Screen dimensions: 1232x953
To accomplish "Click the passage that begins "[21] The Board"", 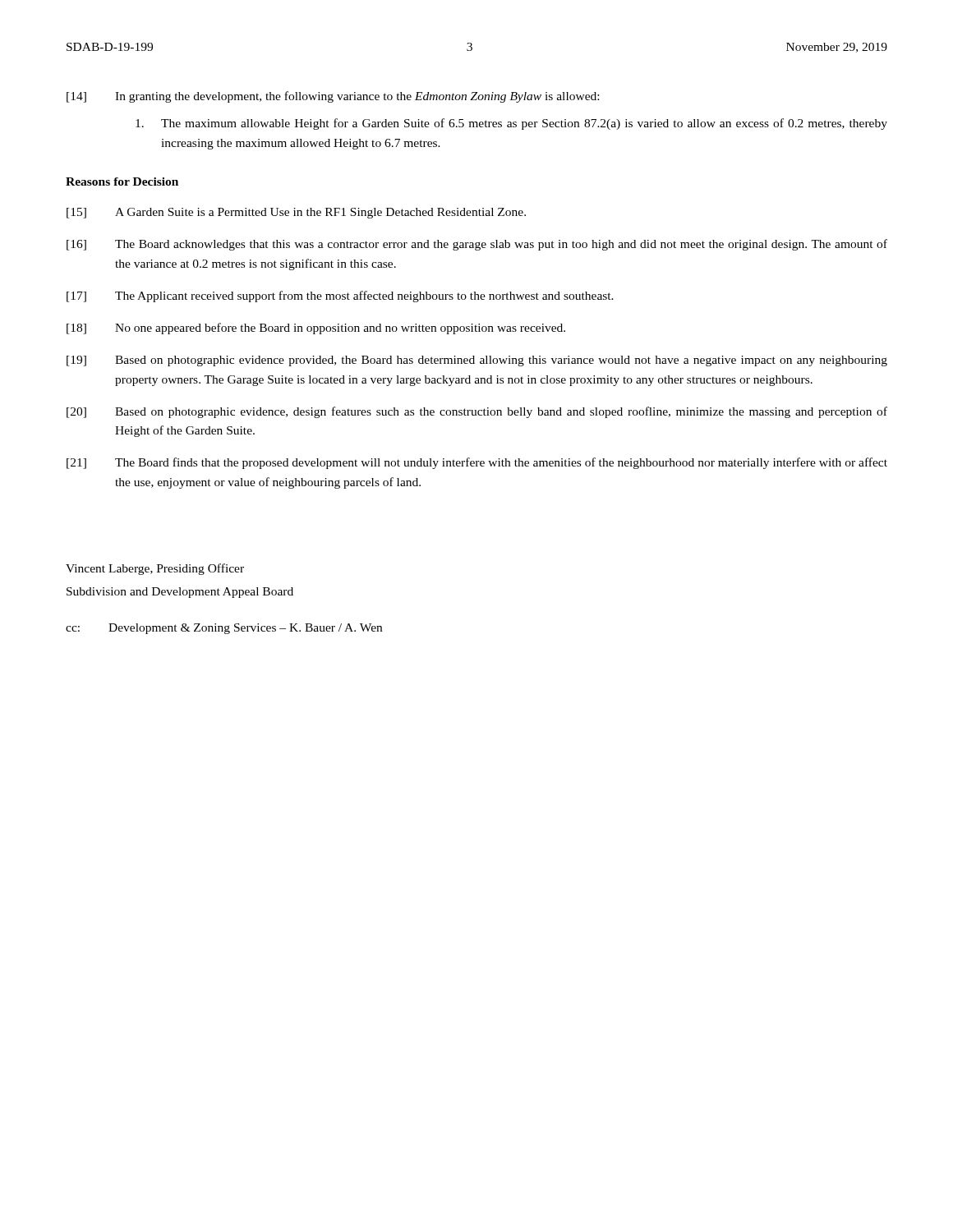I will pyautogui.click(x=476, y=472).
